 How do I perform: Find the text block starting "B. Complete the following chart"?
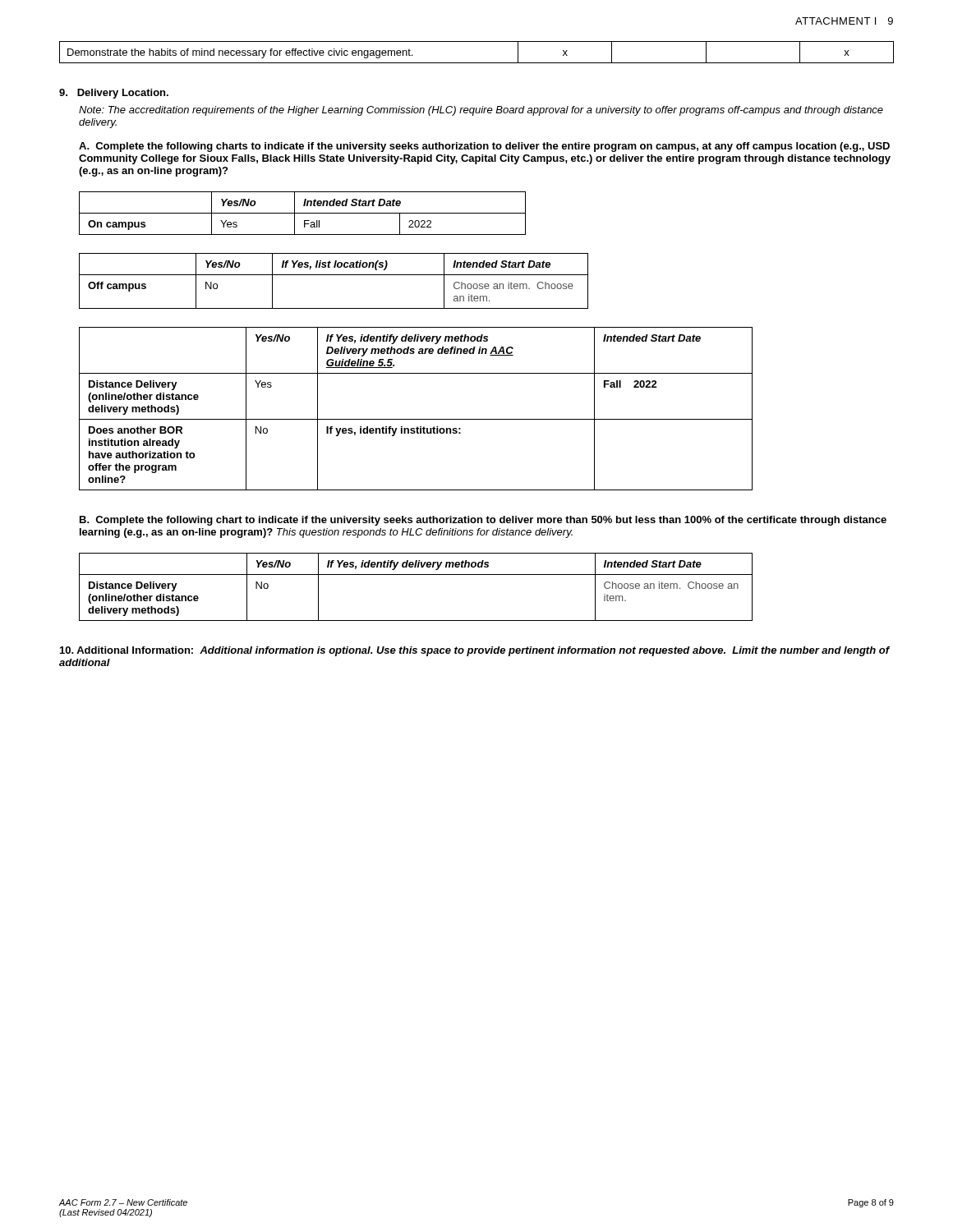[x=483, y=526]
